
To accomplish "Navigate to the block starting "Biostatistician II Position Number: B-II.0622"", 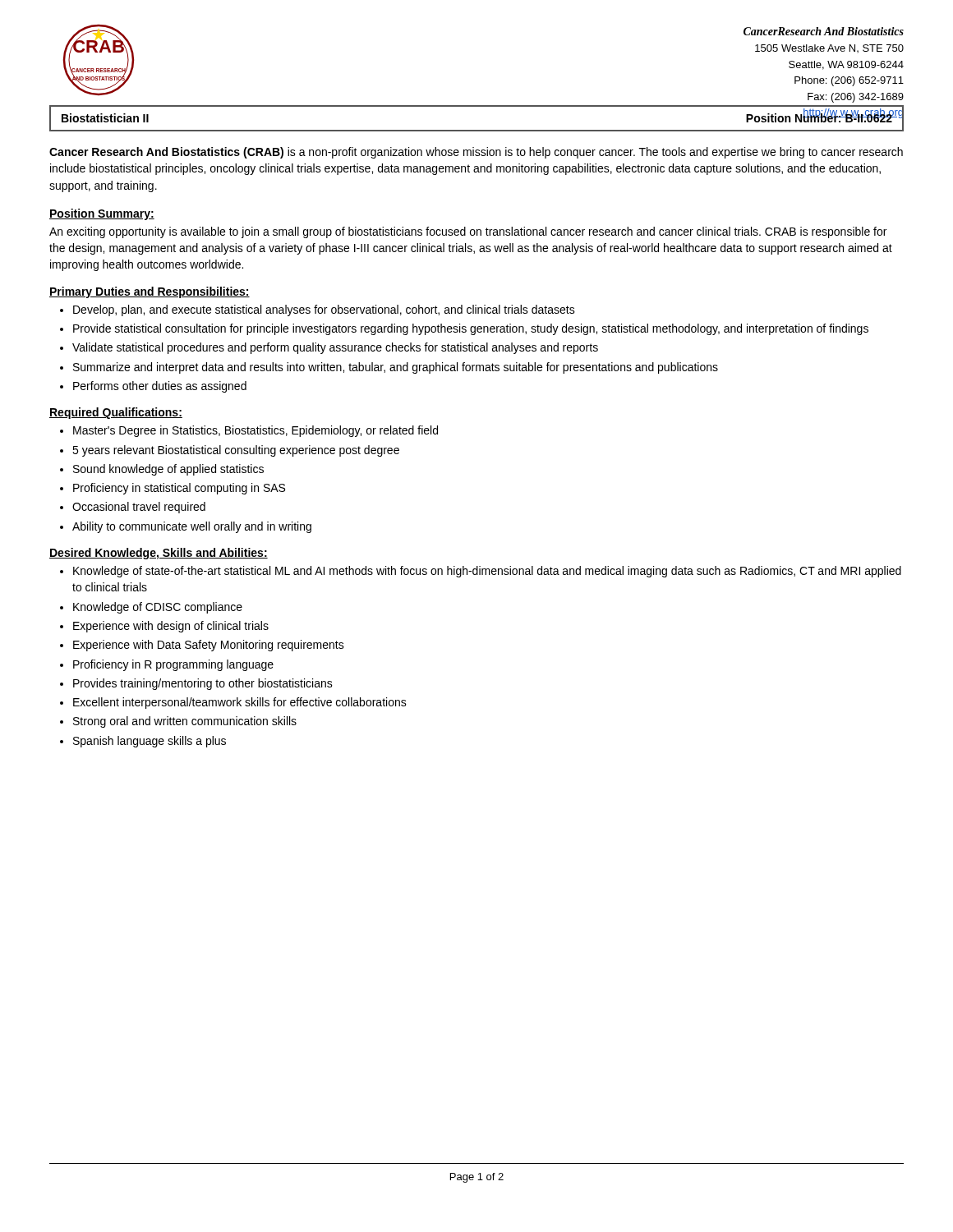I will (x=476, y=118).
